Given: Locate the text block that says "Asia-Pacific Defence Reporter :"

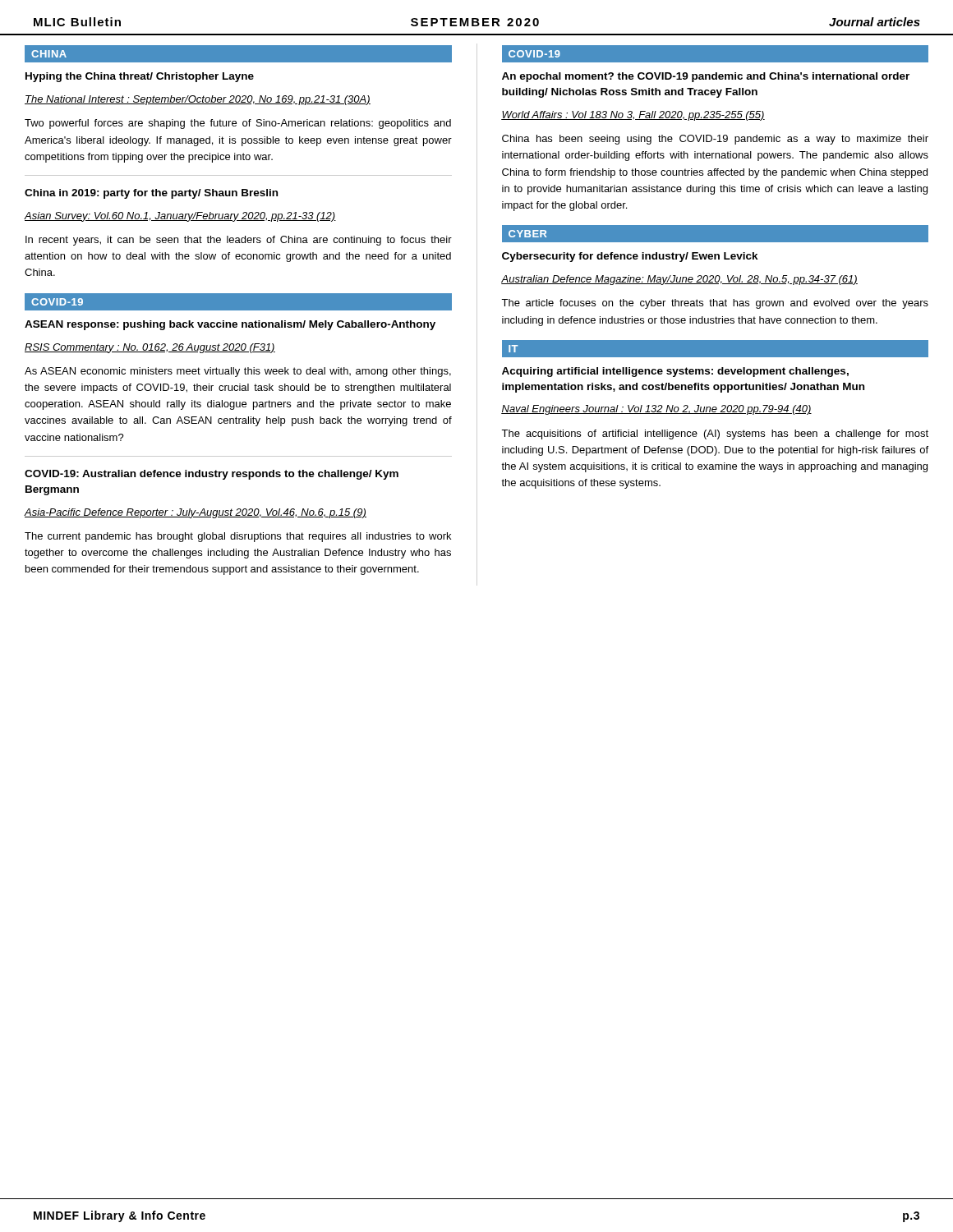Looking at the screenshot, I should (195, 512).
